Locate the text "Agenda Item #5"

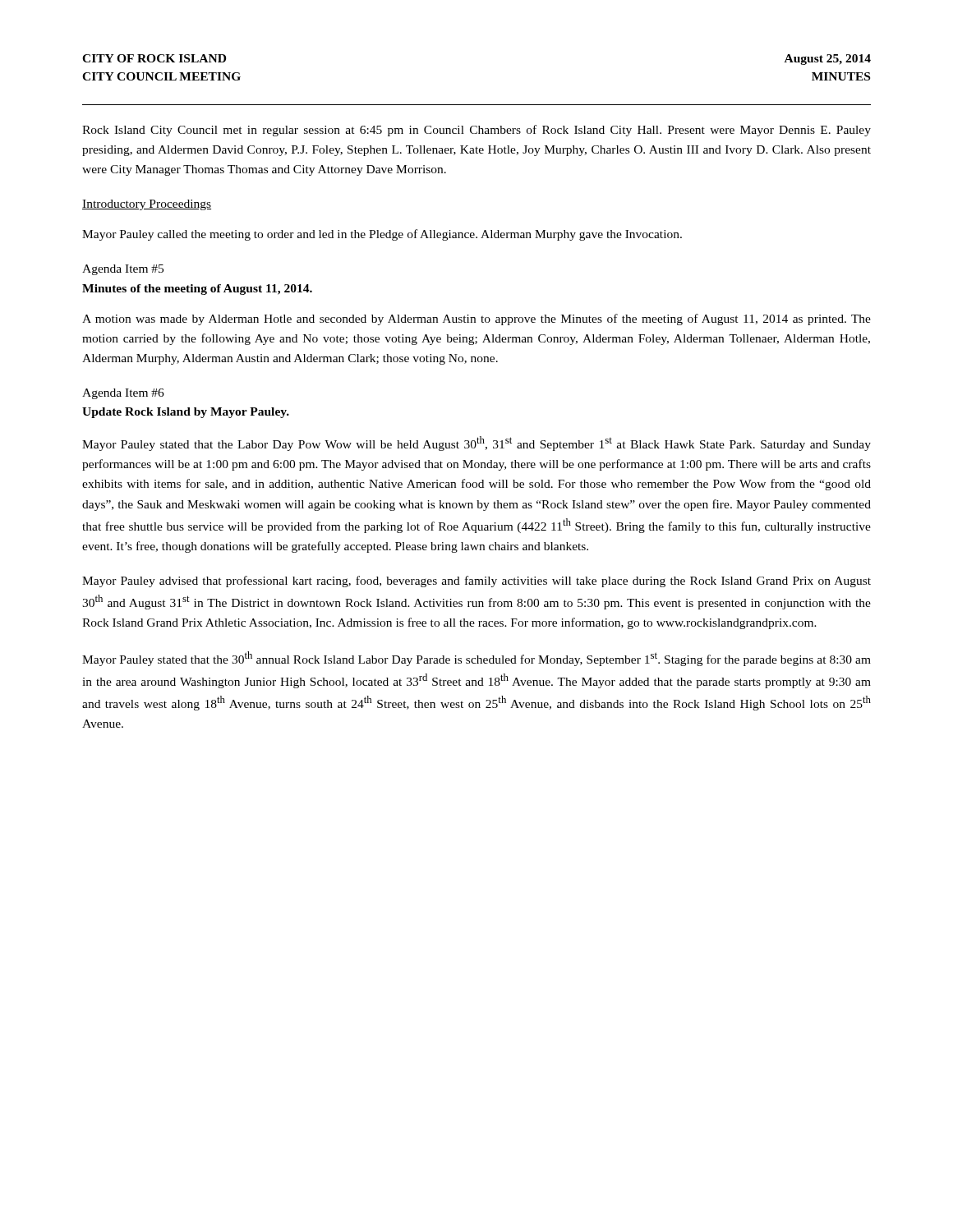tap(123, 268)
